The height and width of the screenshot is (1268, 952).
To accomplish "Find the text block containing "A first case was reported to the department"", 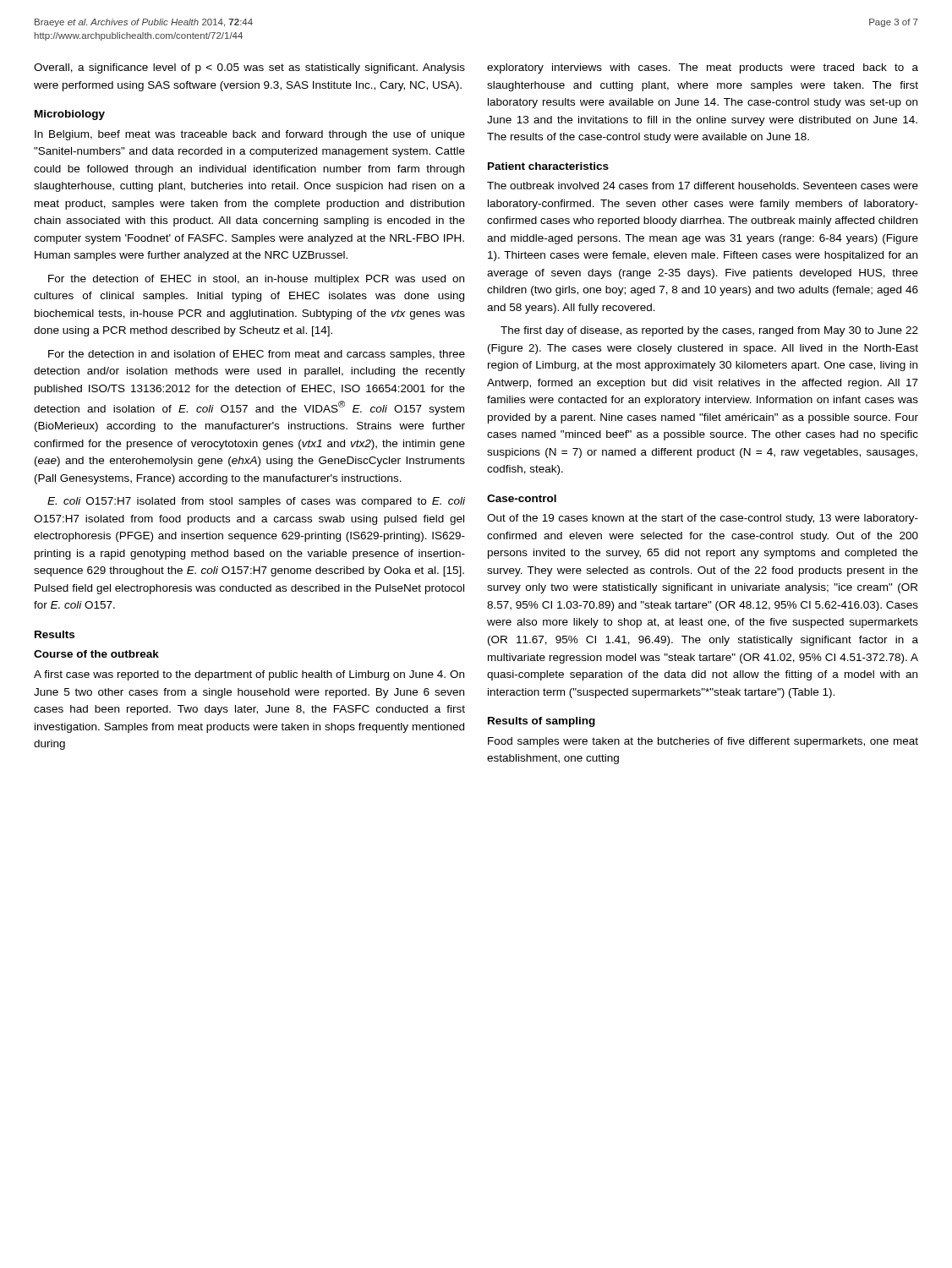I will tap(249, 709).
